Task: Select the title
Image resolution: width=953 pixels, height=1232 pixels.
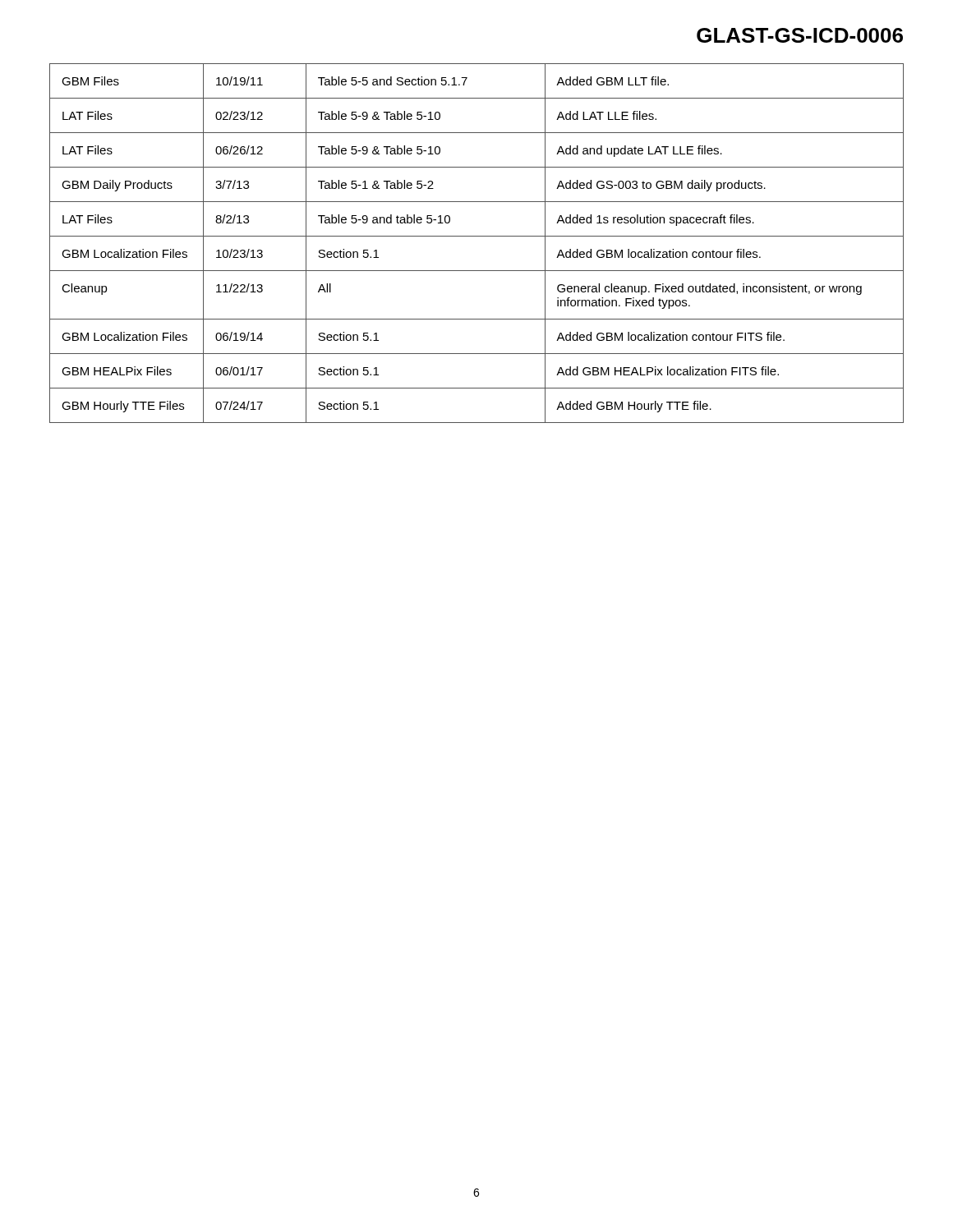Action: pos(800,35)
